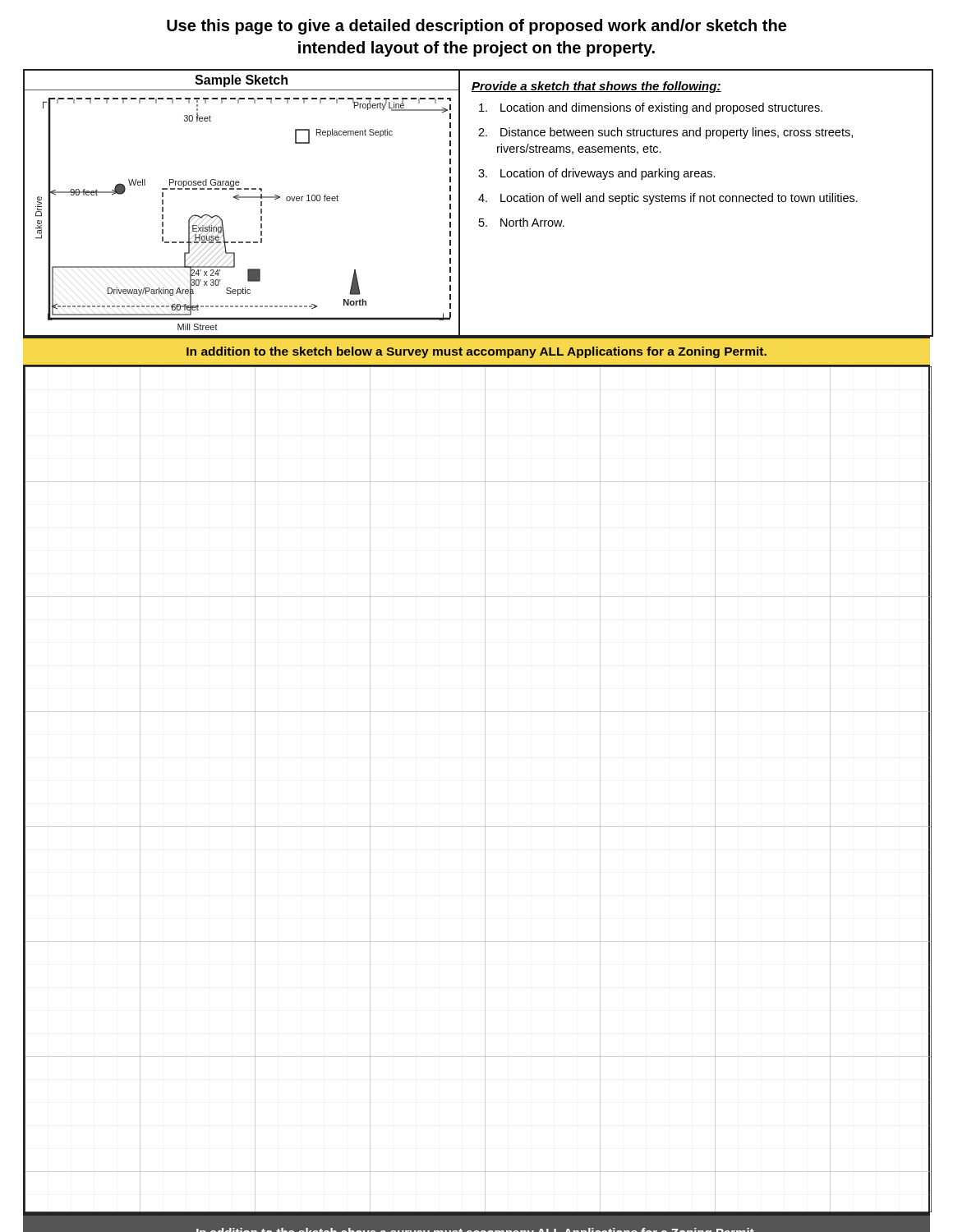Find the block starting "3. Location of driveways and parking areas."

[x=597, y=173]
